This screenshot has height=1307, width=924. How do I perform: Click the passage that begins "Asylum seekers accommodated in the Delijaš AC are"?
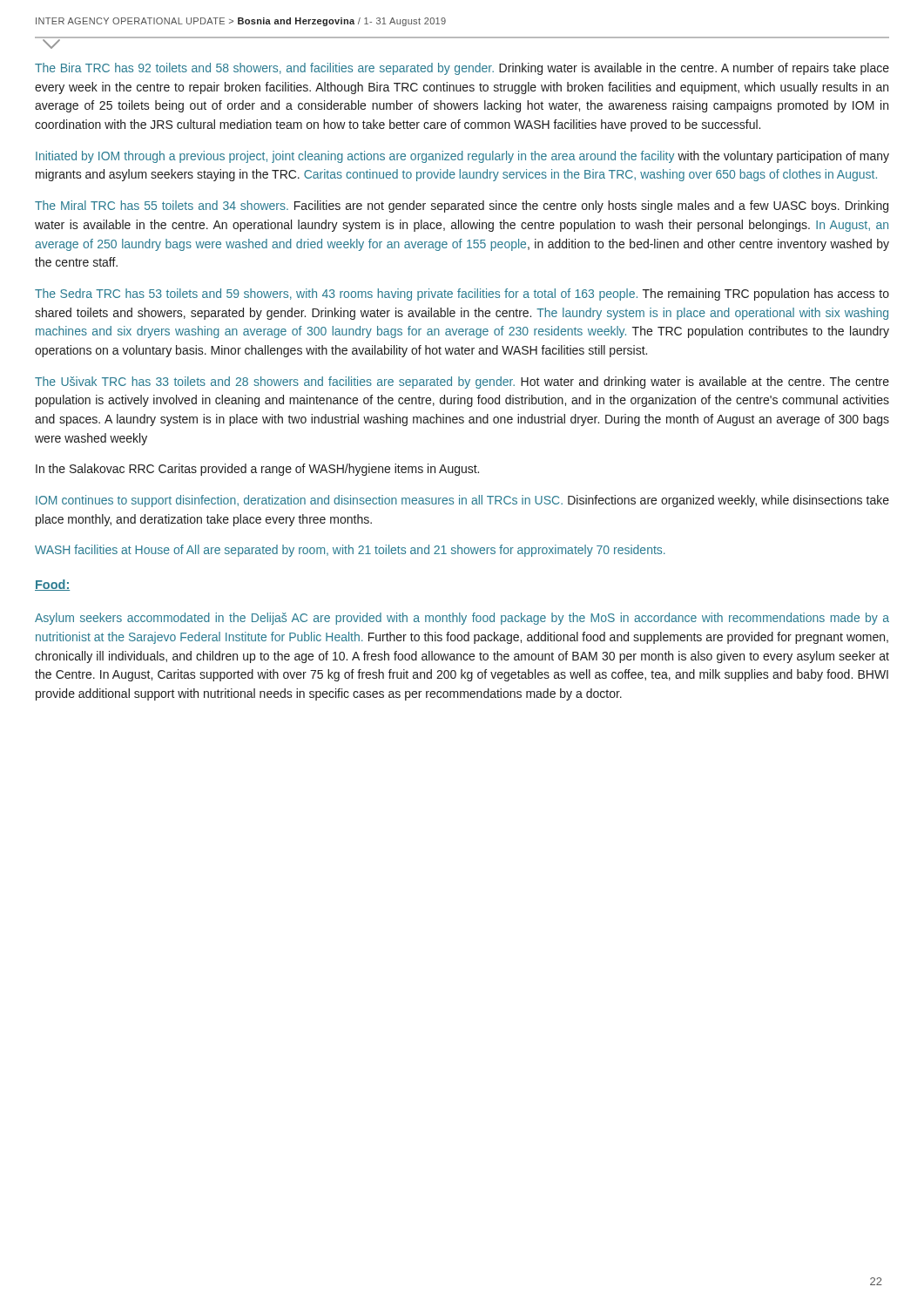point(462,656)
